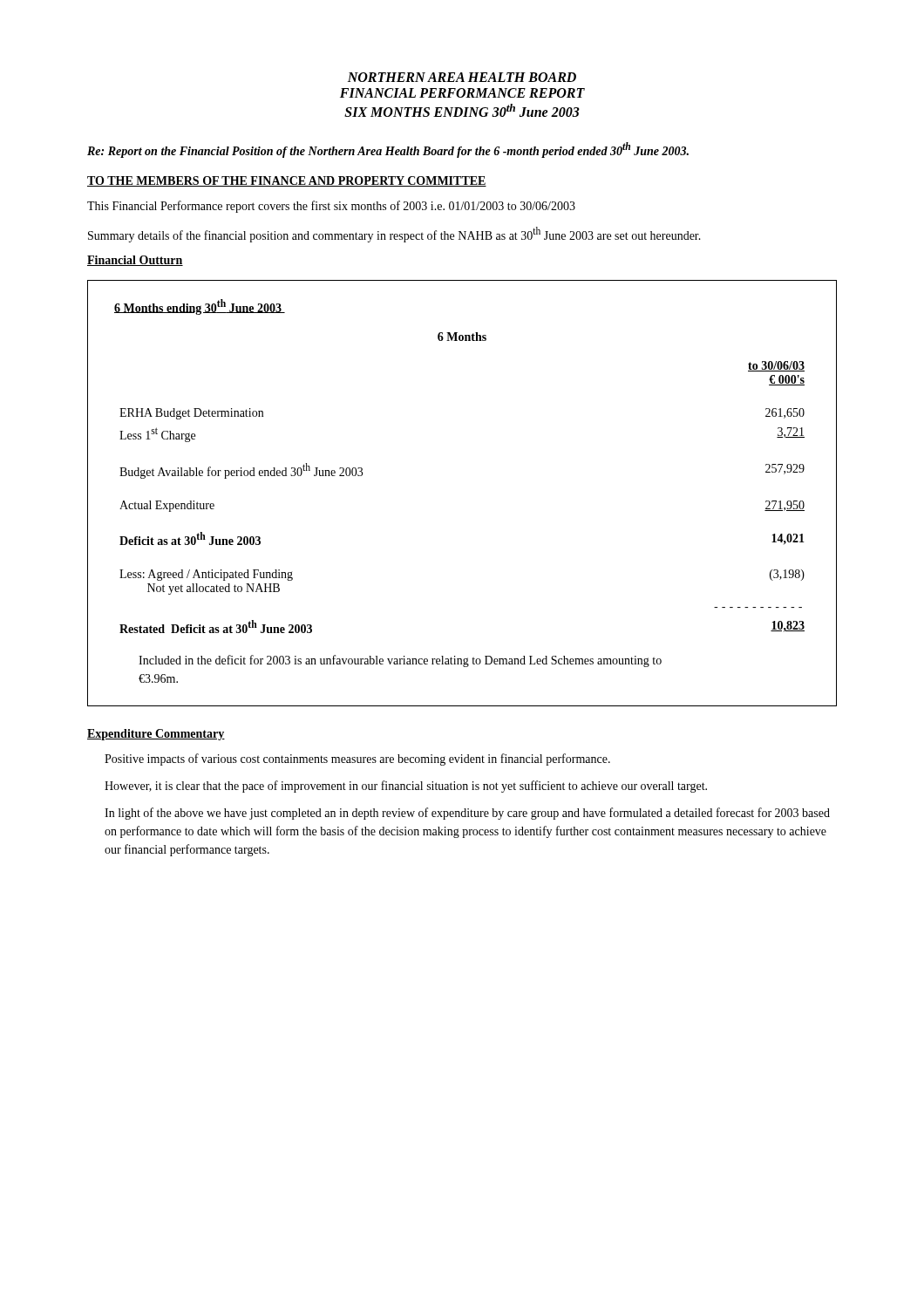
Task: Point to the title beginning "NORTHERN AREA HEALTH BOARD FINANCIAL"
Action: click(462, 95)
